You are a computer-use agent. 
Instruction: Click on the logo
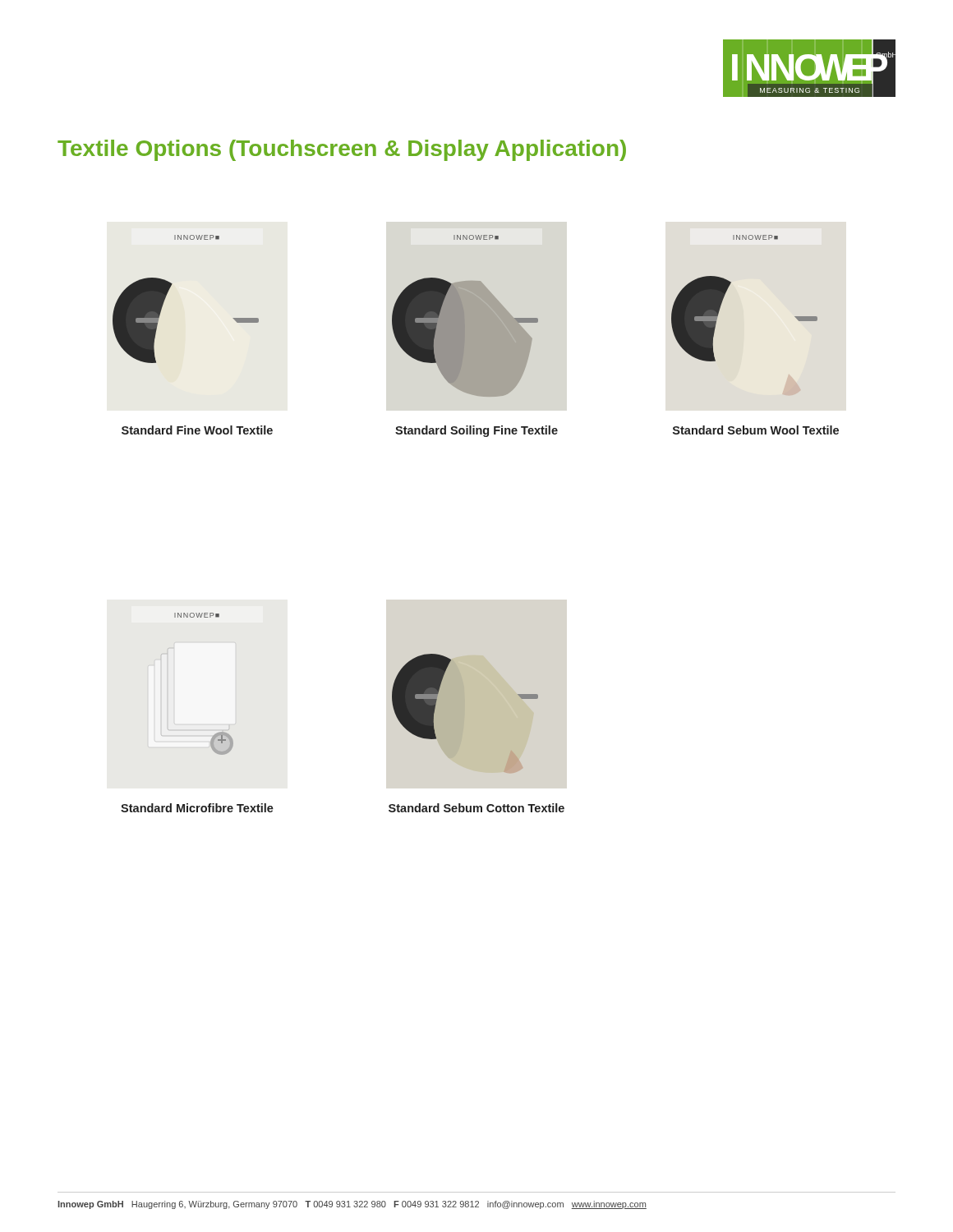tap(809, 68)
